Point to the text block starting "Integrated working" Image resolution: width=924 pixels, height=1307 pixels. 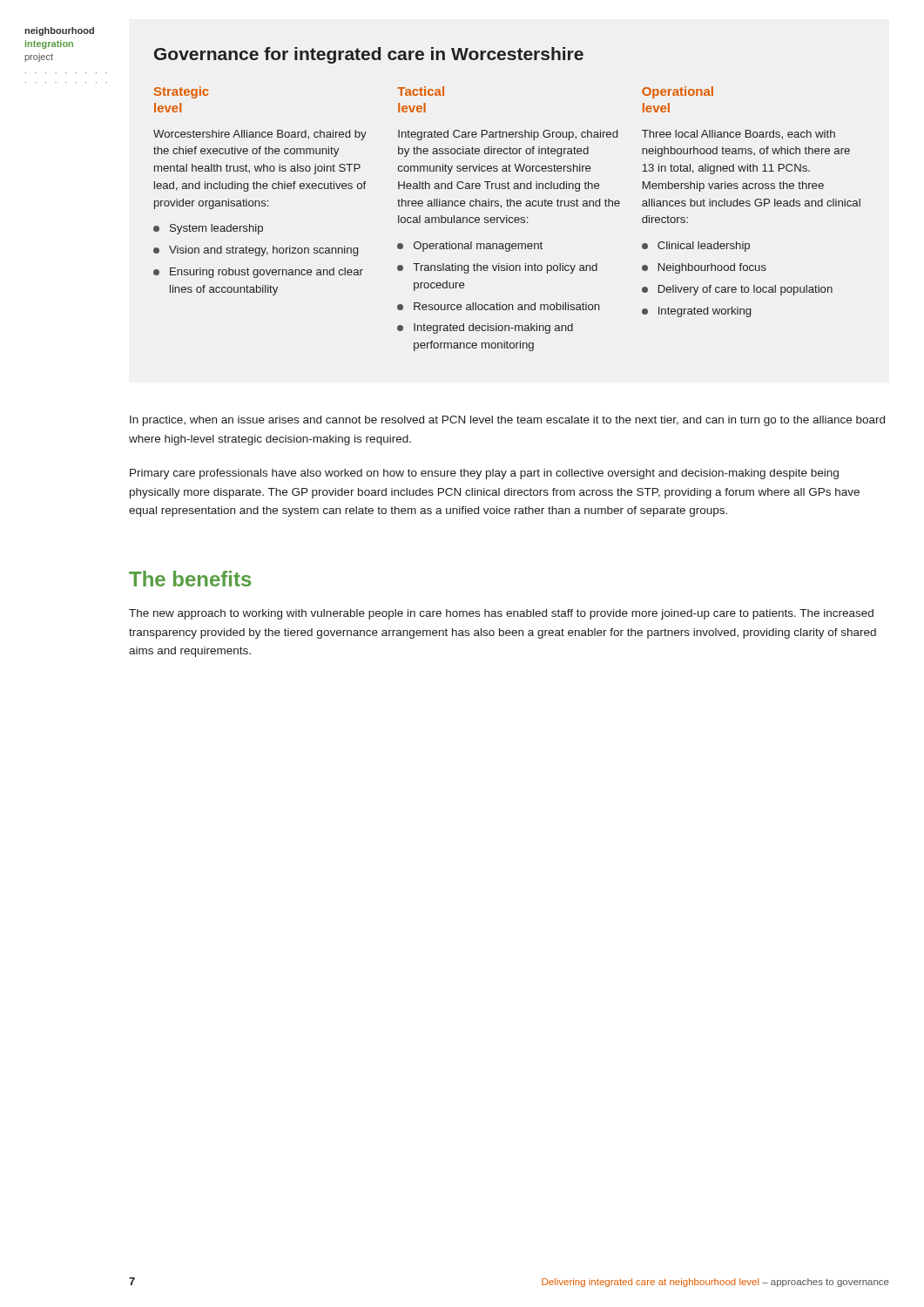pos(704,310)
